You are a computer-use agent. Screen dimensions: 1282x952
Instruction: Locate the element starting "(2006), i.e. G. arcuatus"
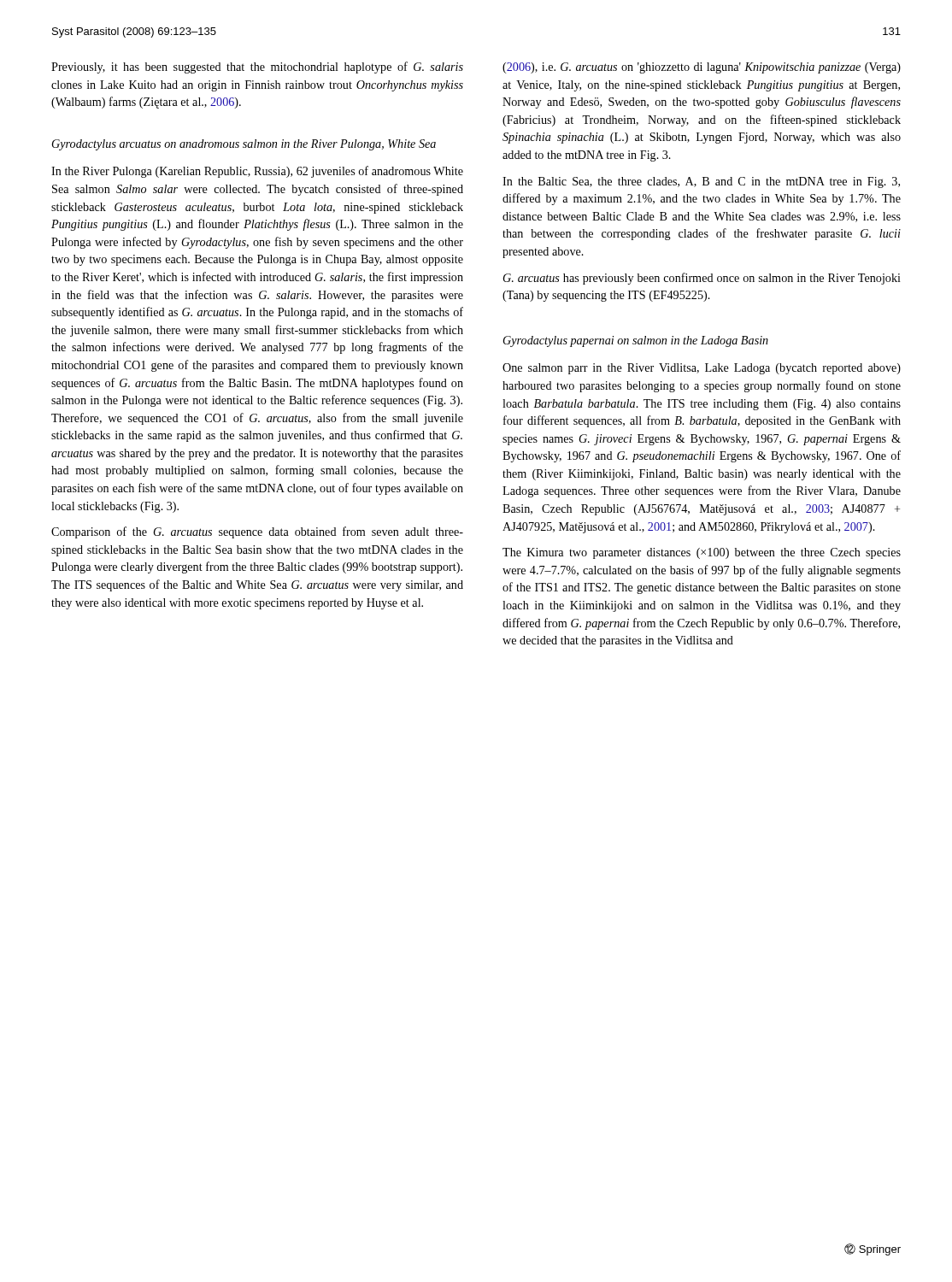click(702, 181)
